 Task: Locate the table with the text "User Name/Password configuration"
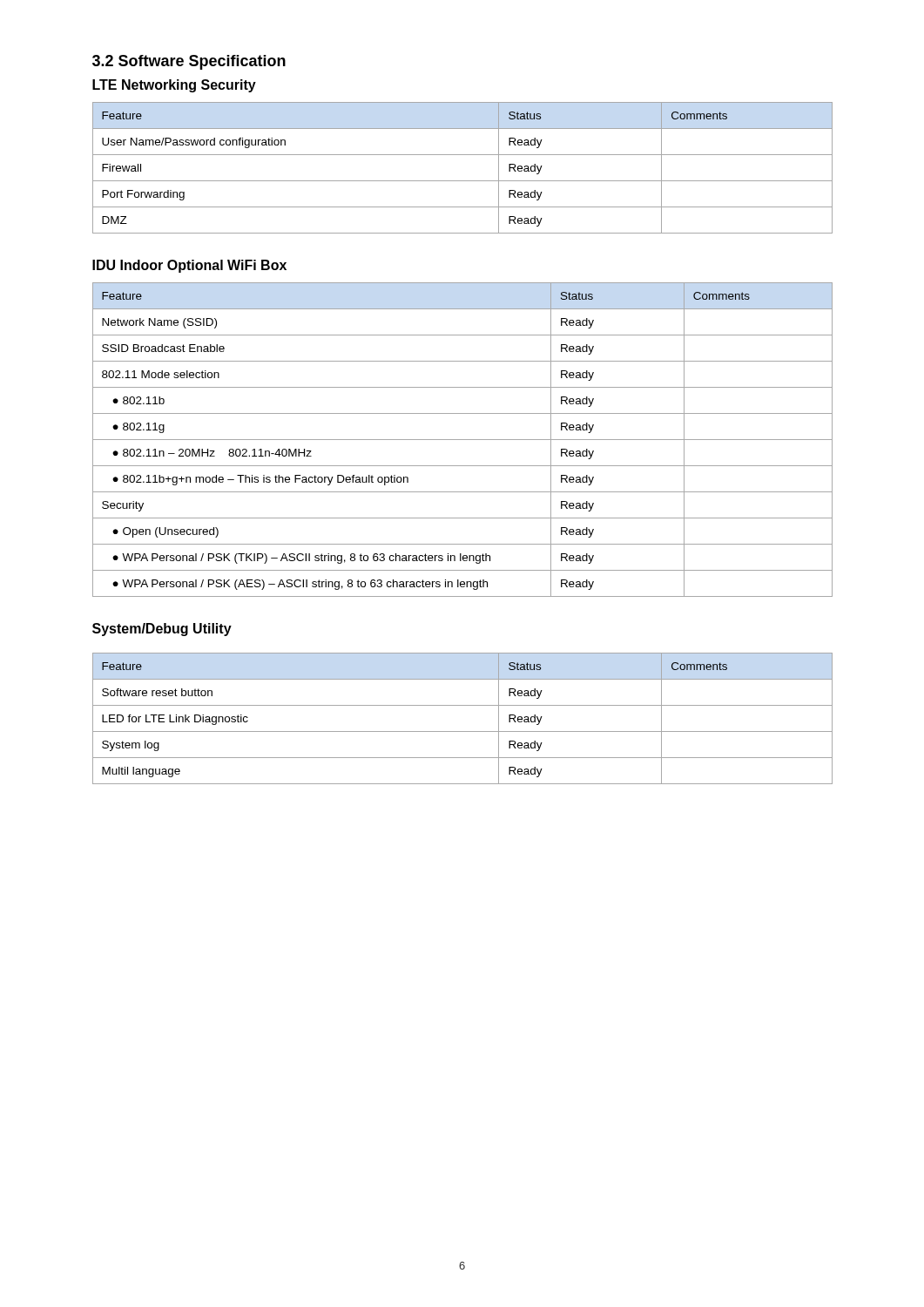click(462, 168)
